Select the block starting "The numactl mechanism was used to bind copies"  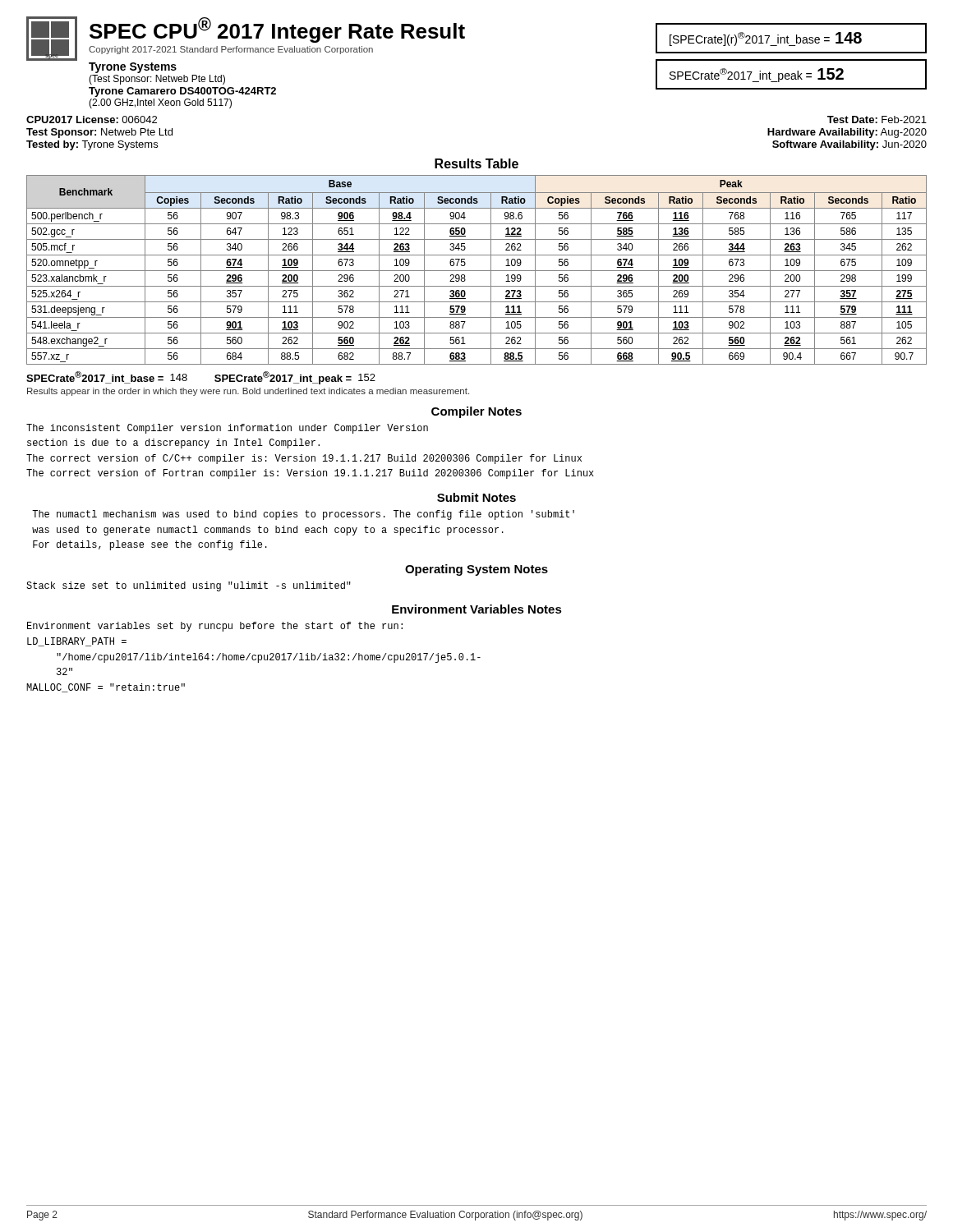click(301, 530)
